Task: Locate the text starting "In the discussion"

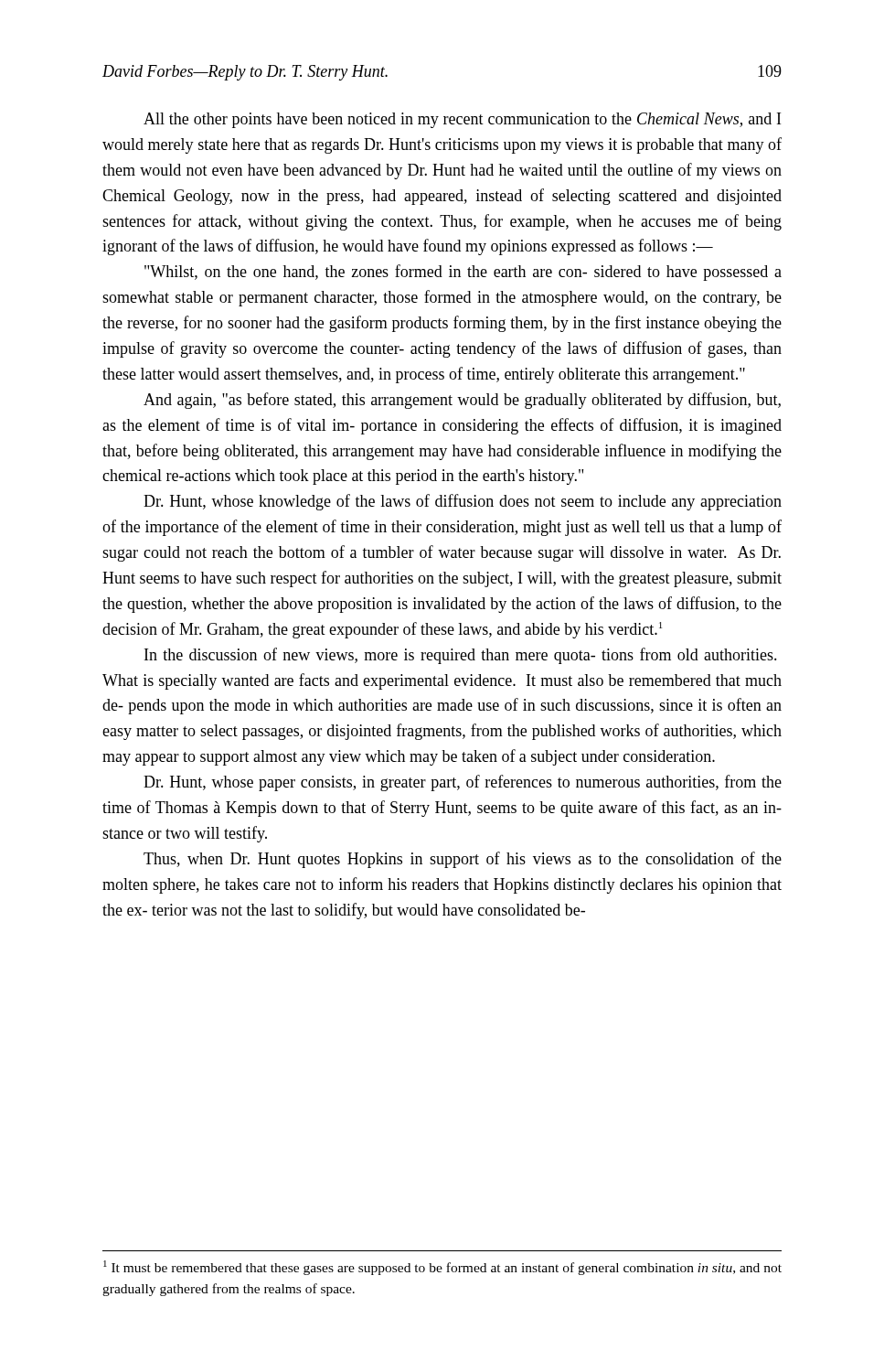Action: (x=442, y=707)
